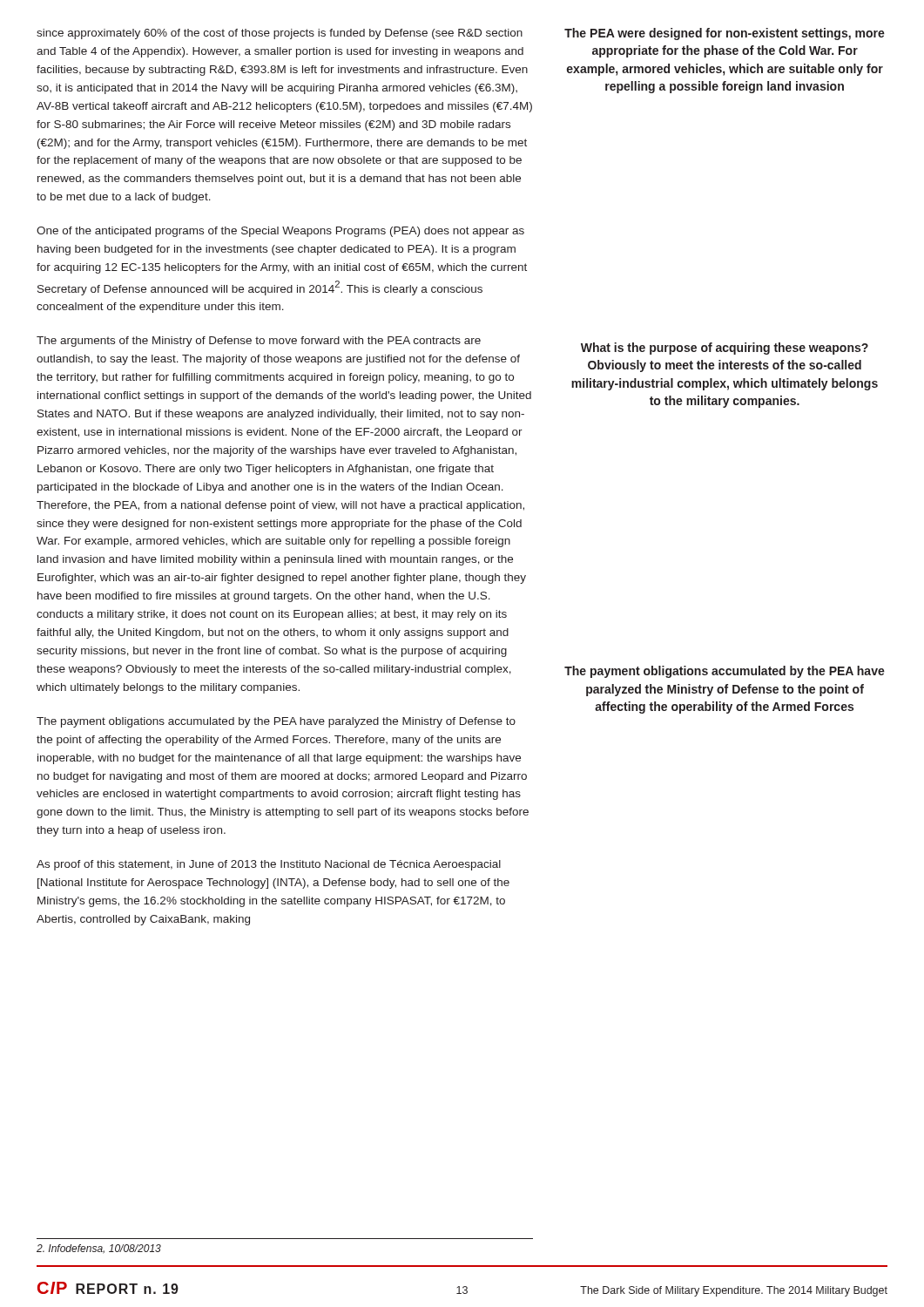Image resolution: width=924 pixels, height=1307 pixels.
Task: Find the block on this page that starts "As proof of this"
Action: [273, 891]
